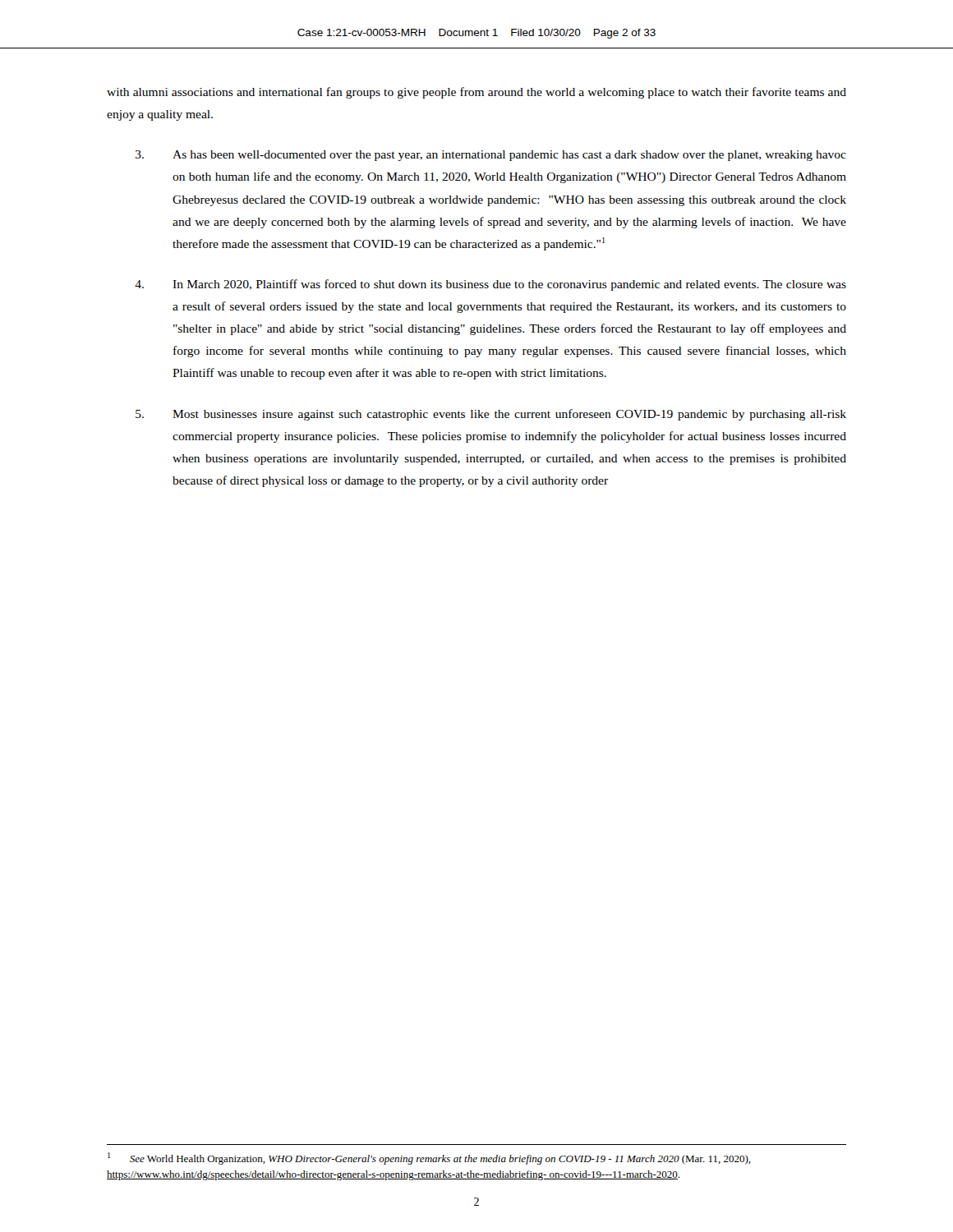
Task: Select the text starting "with alumni associations and international"
Action: (476, 103)
